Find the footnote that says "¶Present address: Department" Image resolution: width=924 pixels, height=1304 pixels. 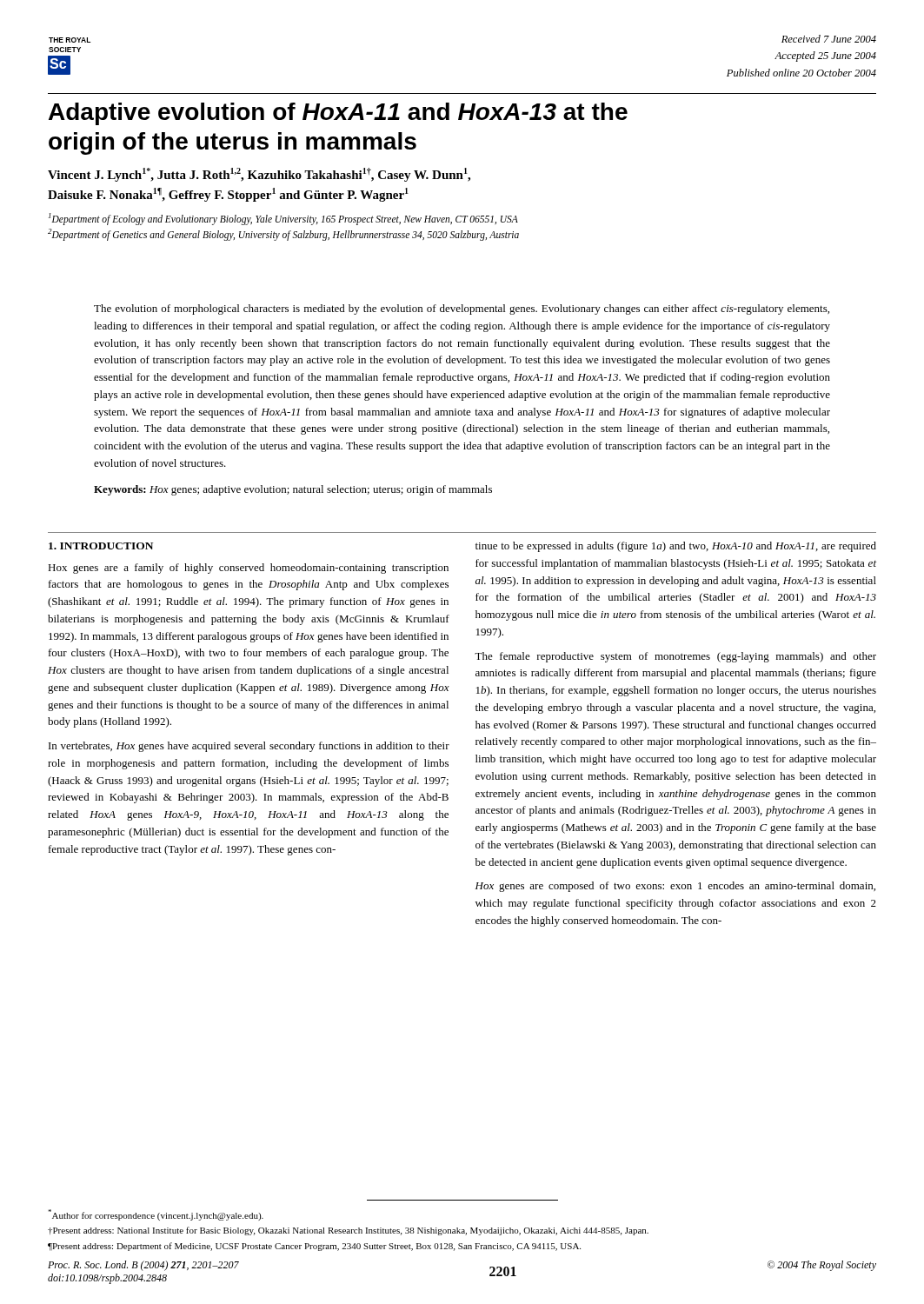tap(315, 1246)
